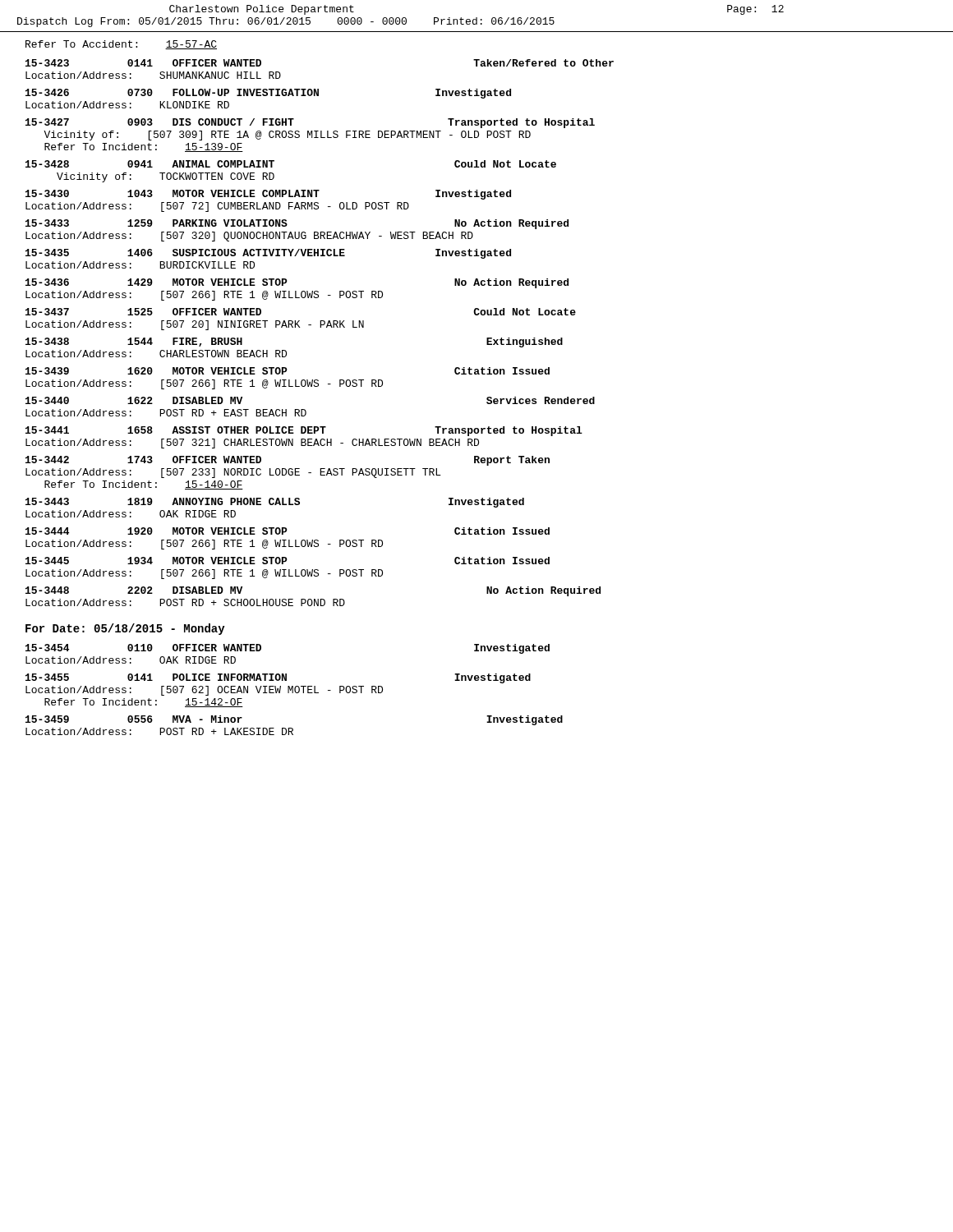Select the list item with the text "15-3448 2202 DISABLED MV No Action Required Location/Address:"
The height and width of the screenshot is (1232, 953).
click(x=313, y=597)
